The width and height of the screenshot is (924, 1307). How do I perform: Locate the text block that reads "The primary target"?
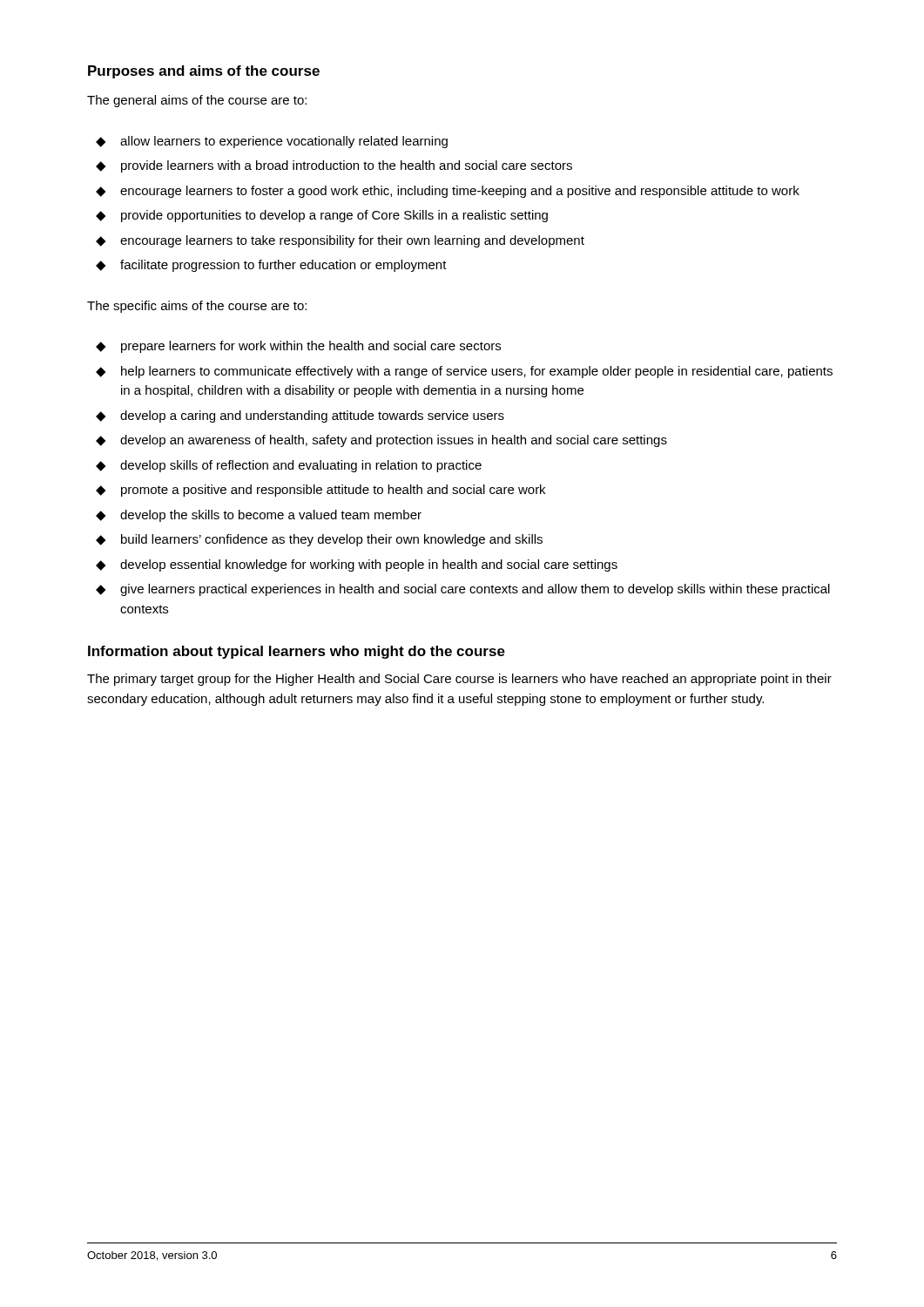459,688
